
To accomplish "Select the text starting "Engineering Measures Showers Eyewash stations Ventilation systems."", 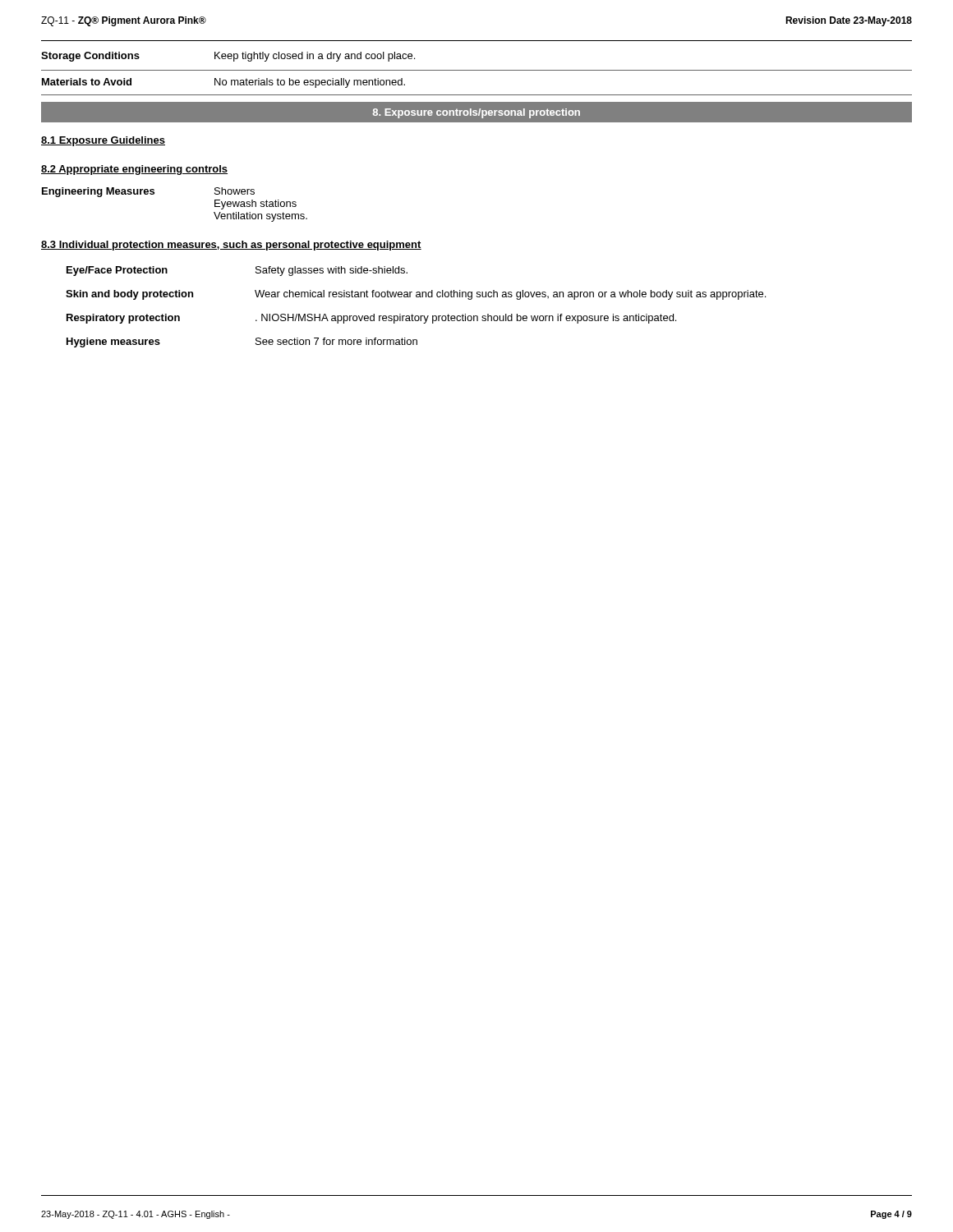I will pyautogui.click(x=148, y=192).
